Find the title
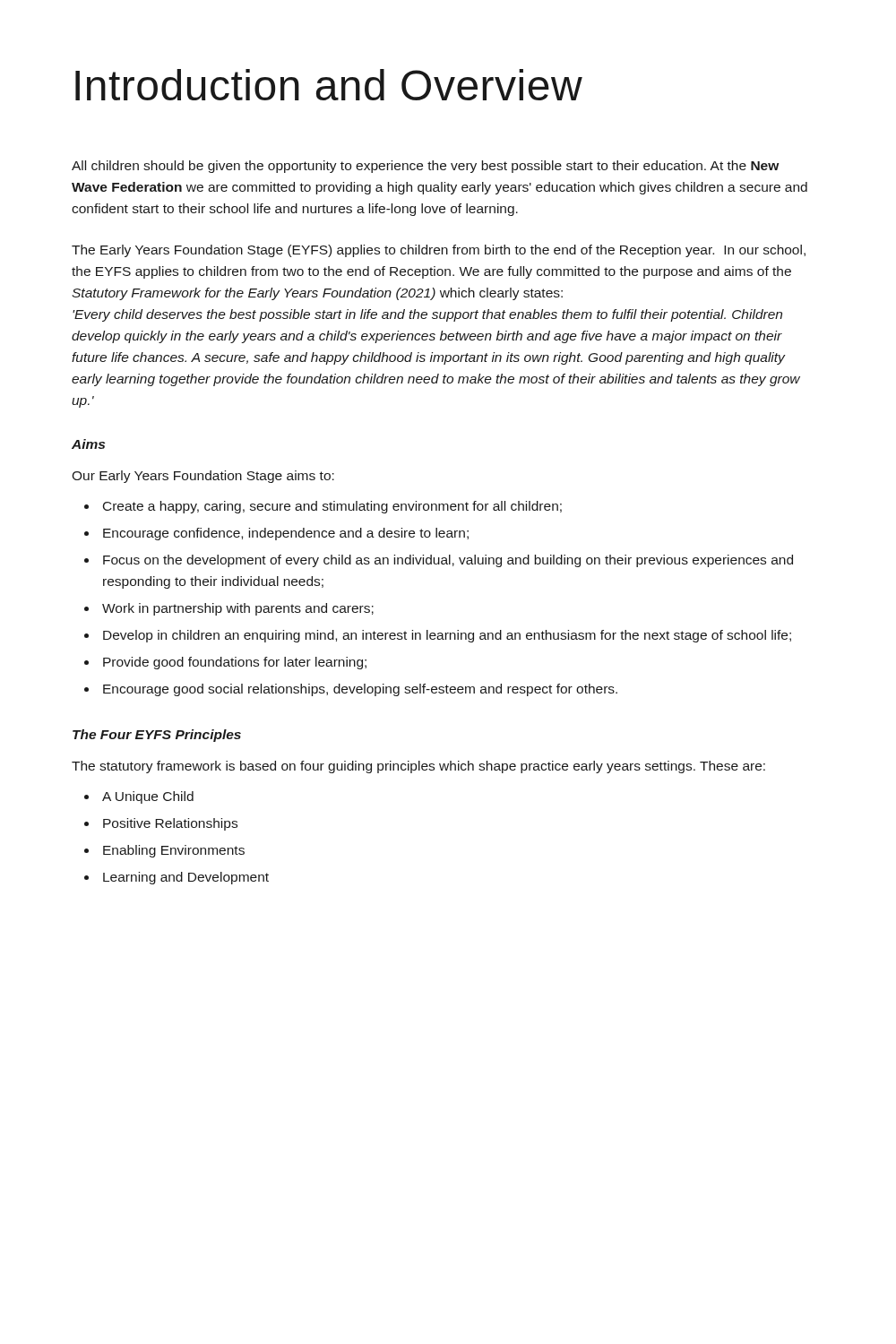The image size is (896, 1344). 444,86
